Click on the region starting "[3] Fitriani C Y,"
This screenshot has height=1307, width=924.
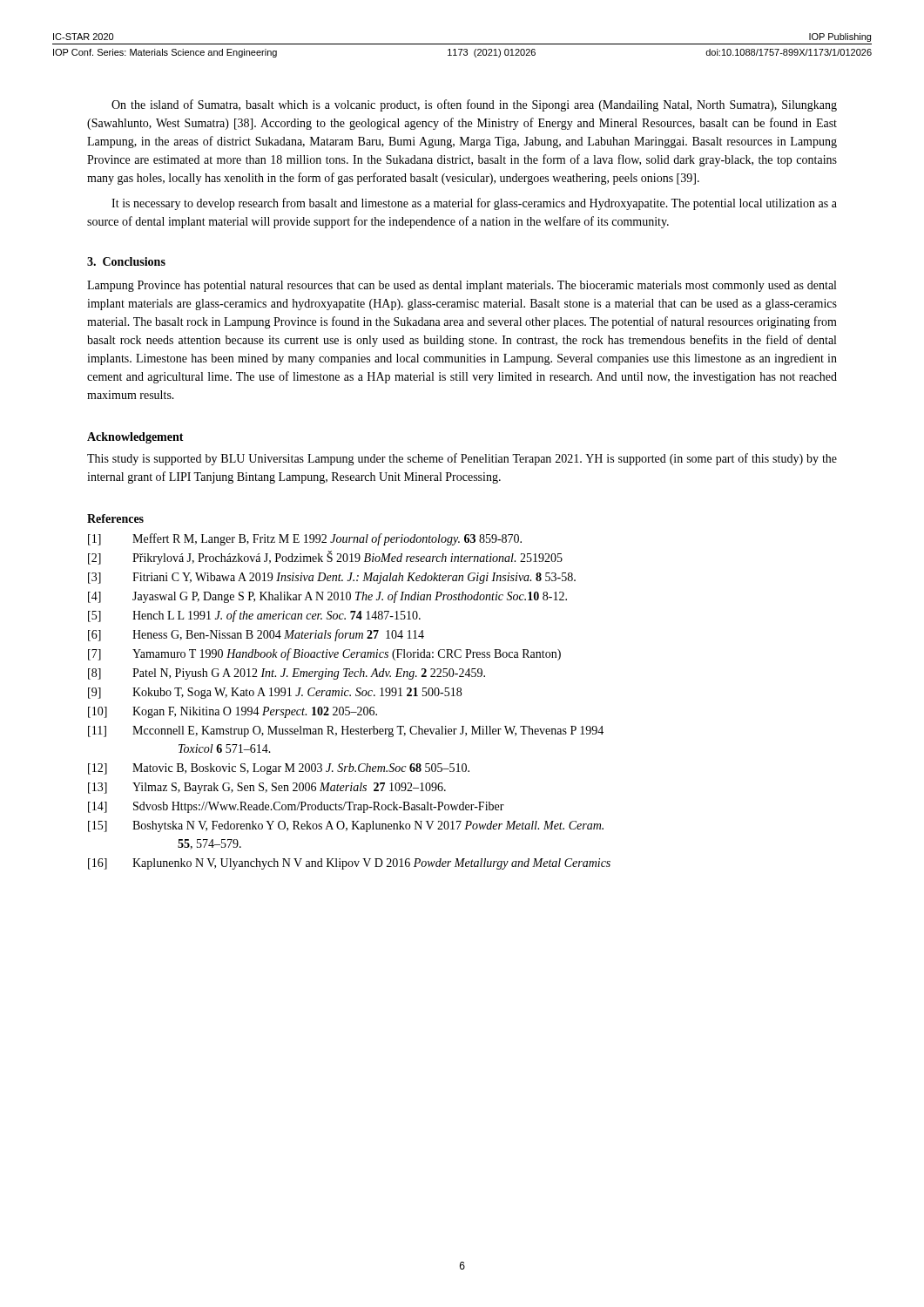(332, 577)
